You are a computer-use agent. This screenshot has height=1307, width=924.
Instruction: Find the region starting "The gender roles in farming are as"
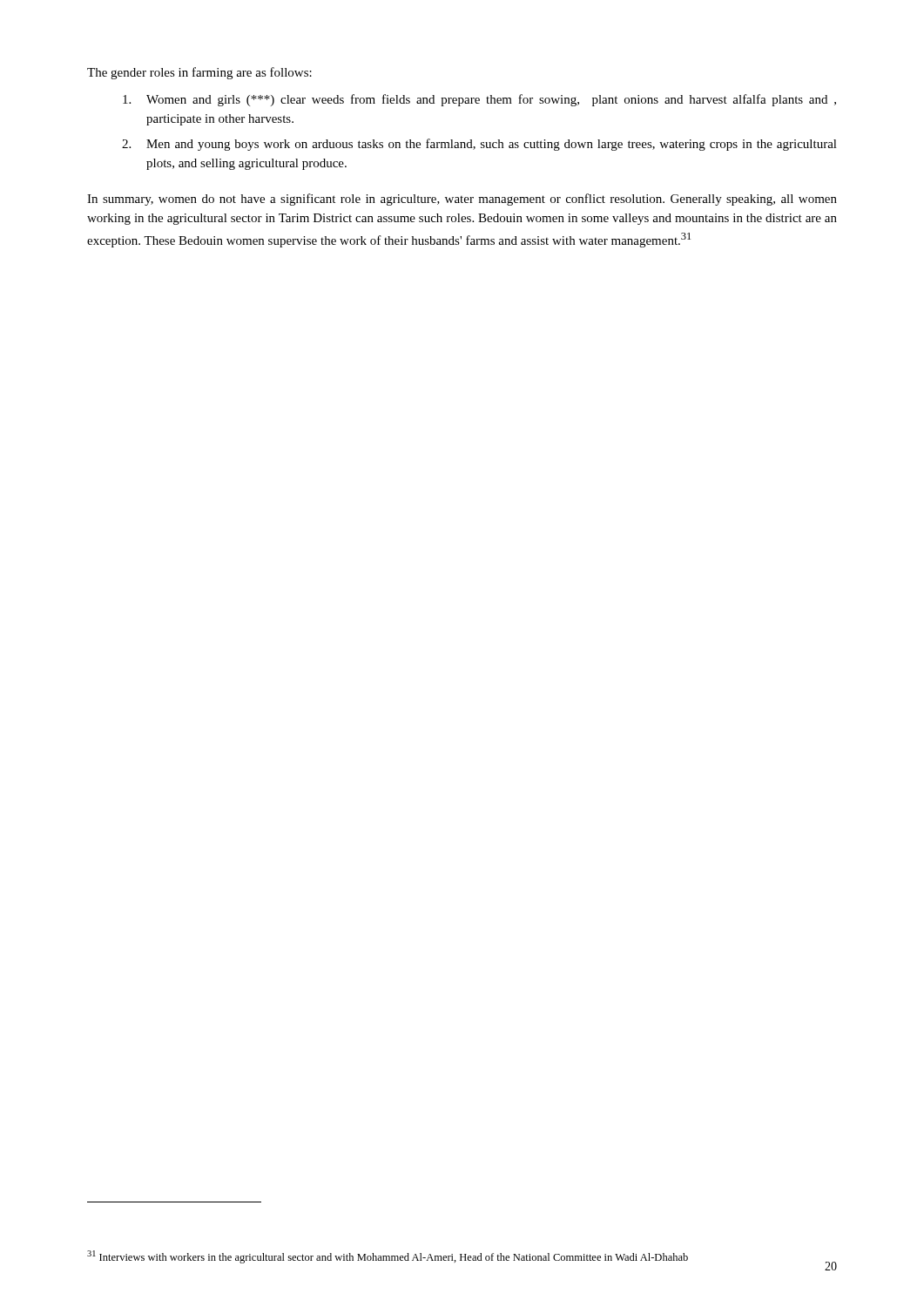200,72
